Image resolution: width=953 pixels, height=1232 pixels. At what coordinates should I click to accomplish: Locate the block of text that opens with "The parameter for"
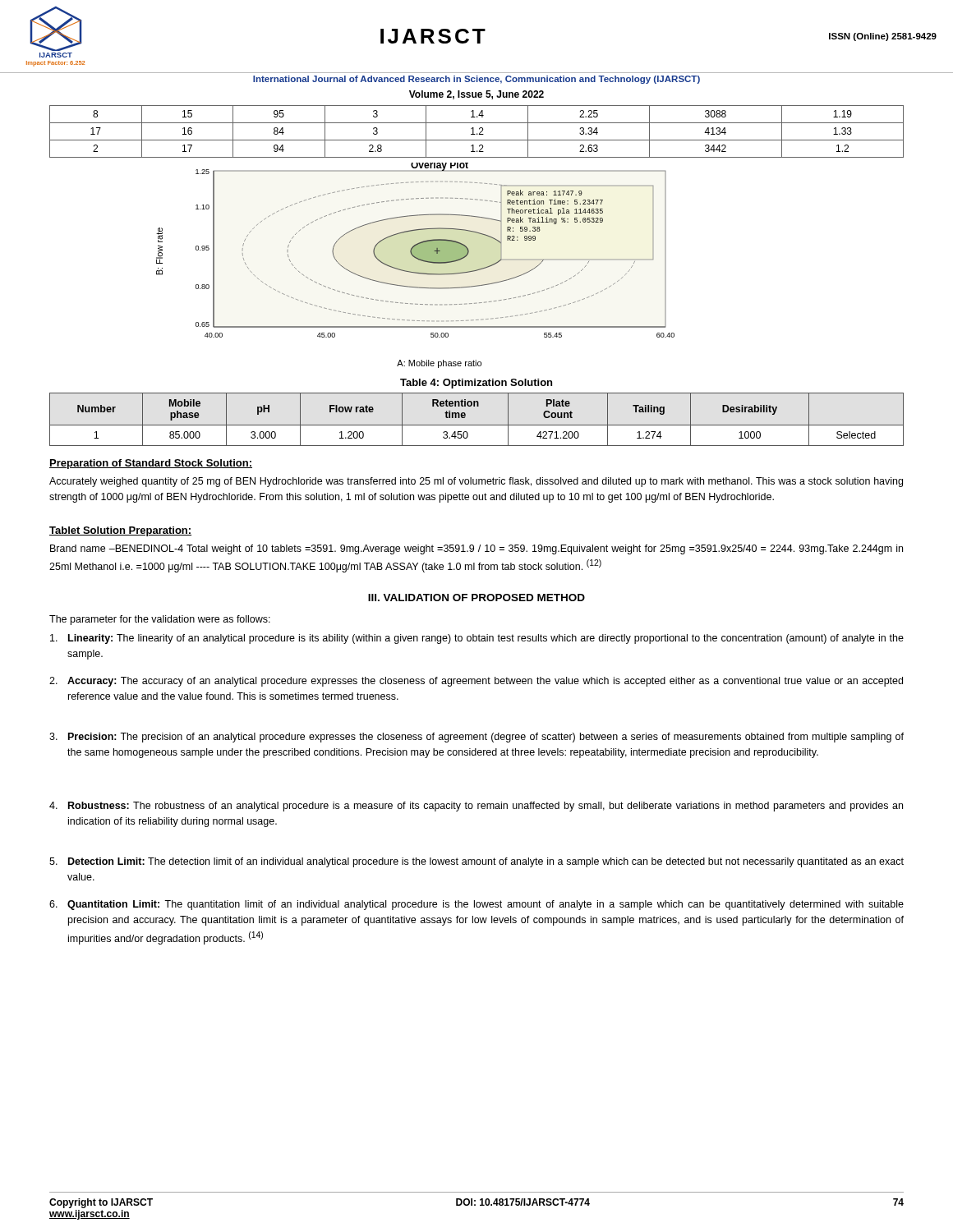coord(160,619)
